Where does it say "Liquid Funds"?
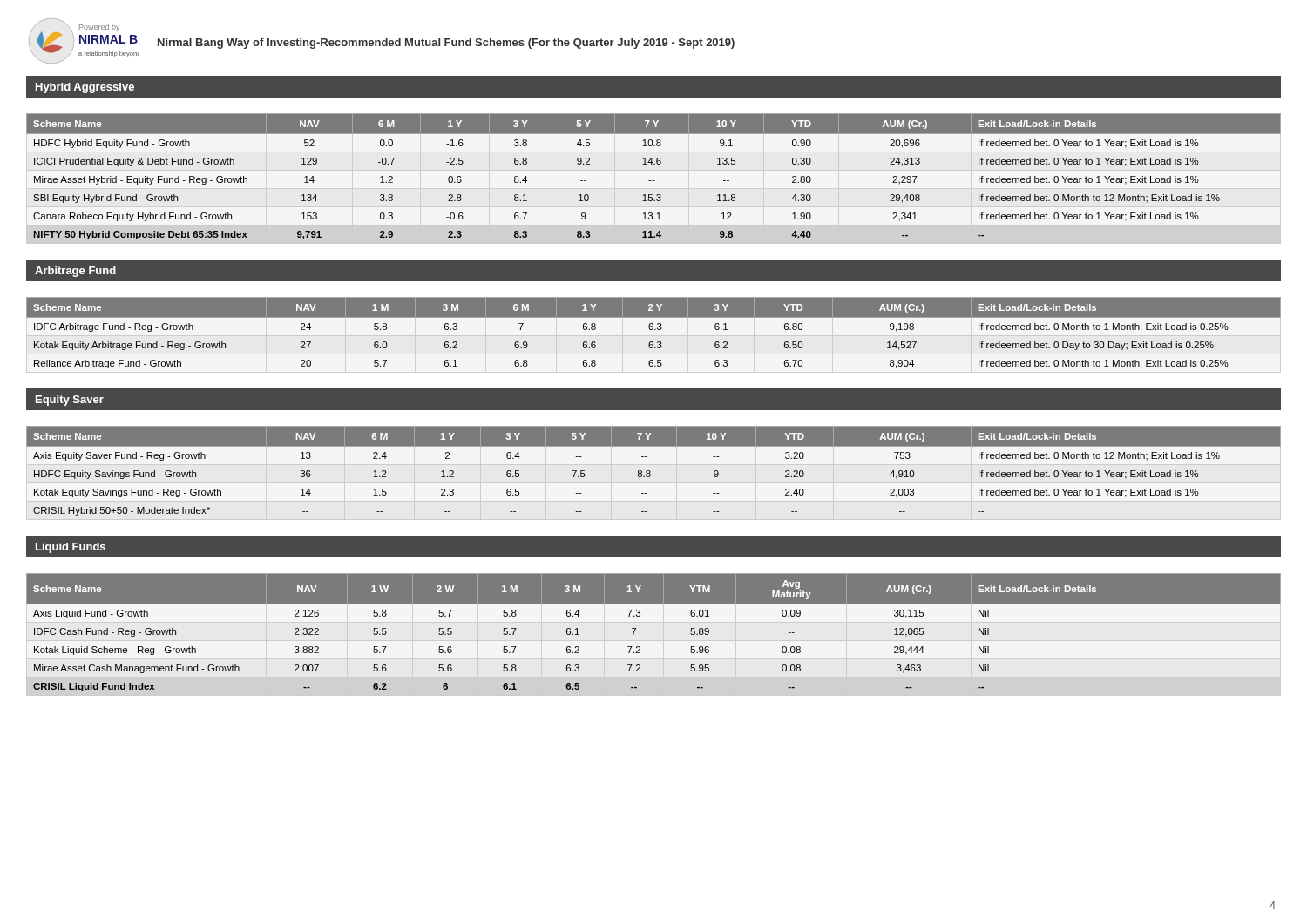Screen dimensions: 924x1307 click(x=654, y=546)
